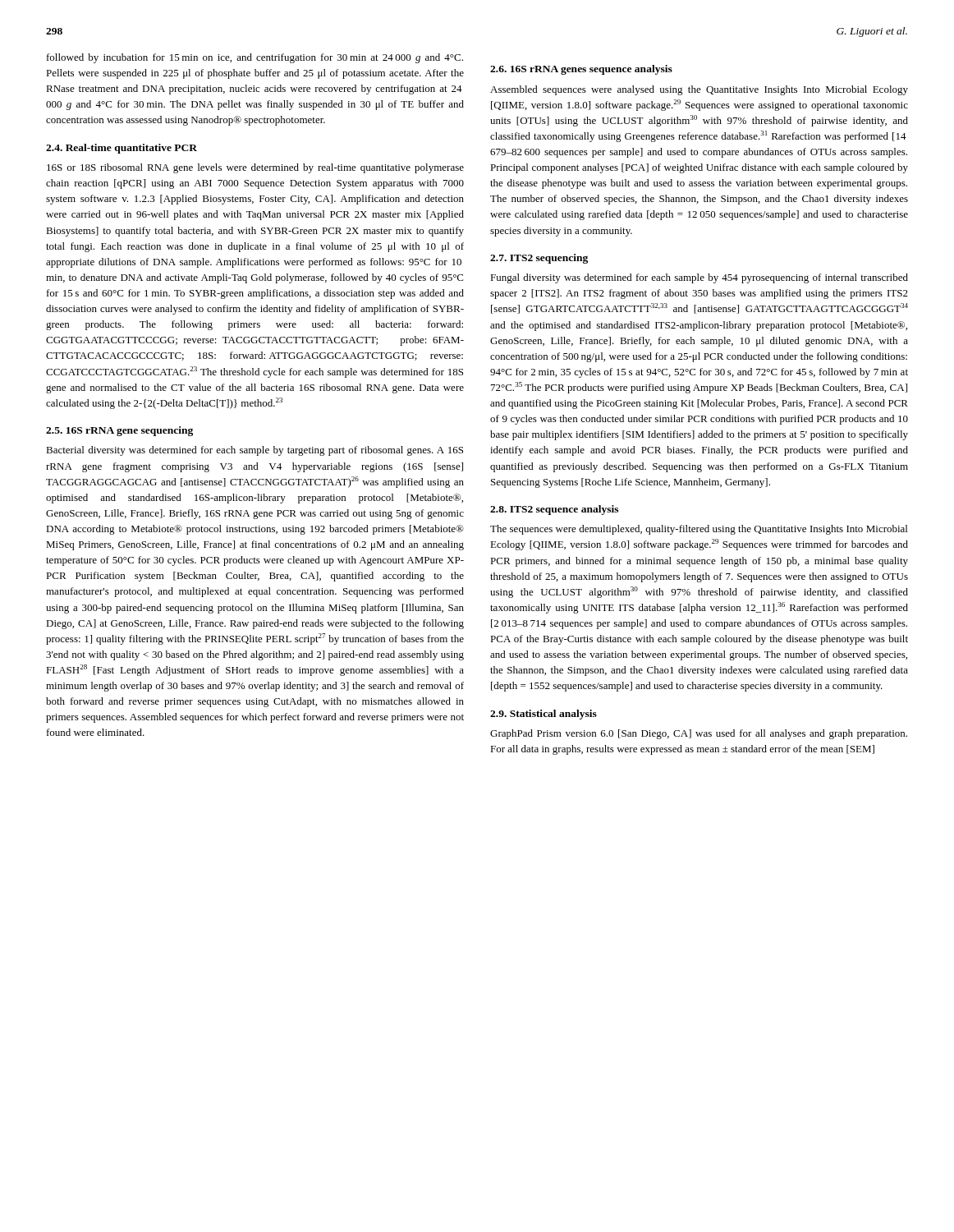Viewport: 954px width, 1232px height.
Task: Click on the region starting "2.9. Statistical analysis"
Action: 543,713
